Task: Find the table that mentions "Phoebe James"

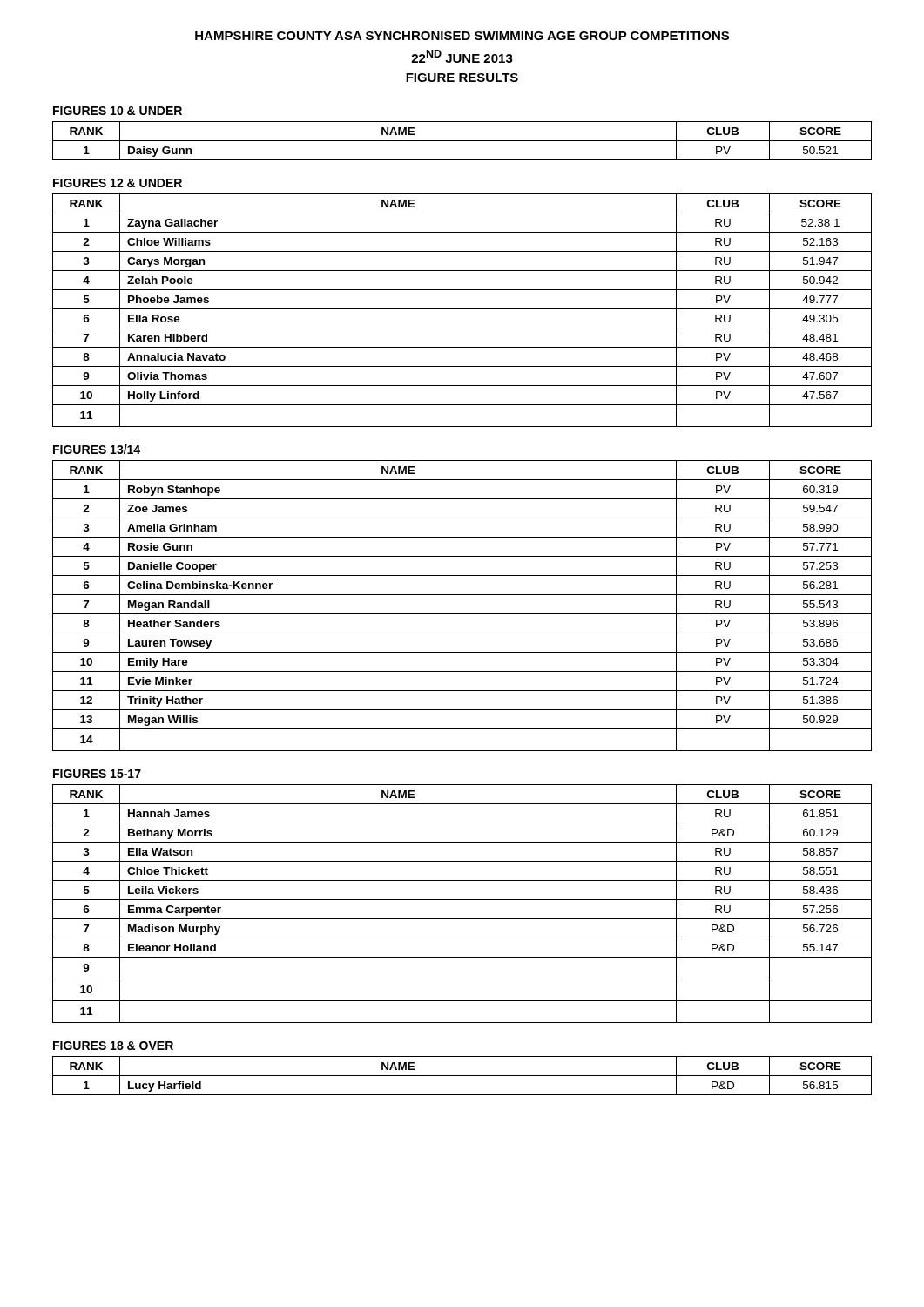Action: coord(462,310)
